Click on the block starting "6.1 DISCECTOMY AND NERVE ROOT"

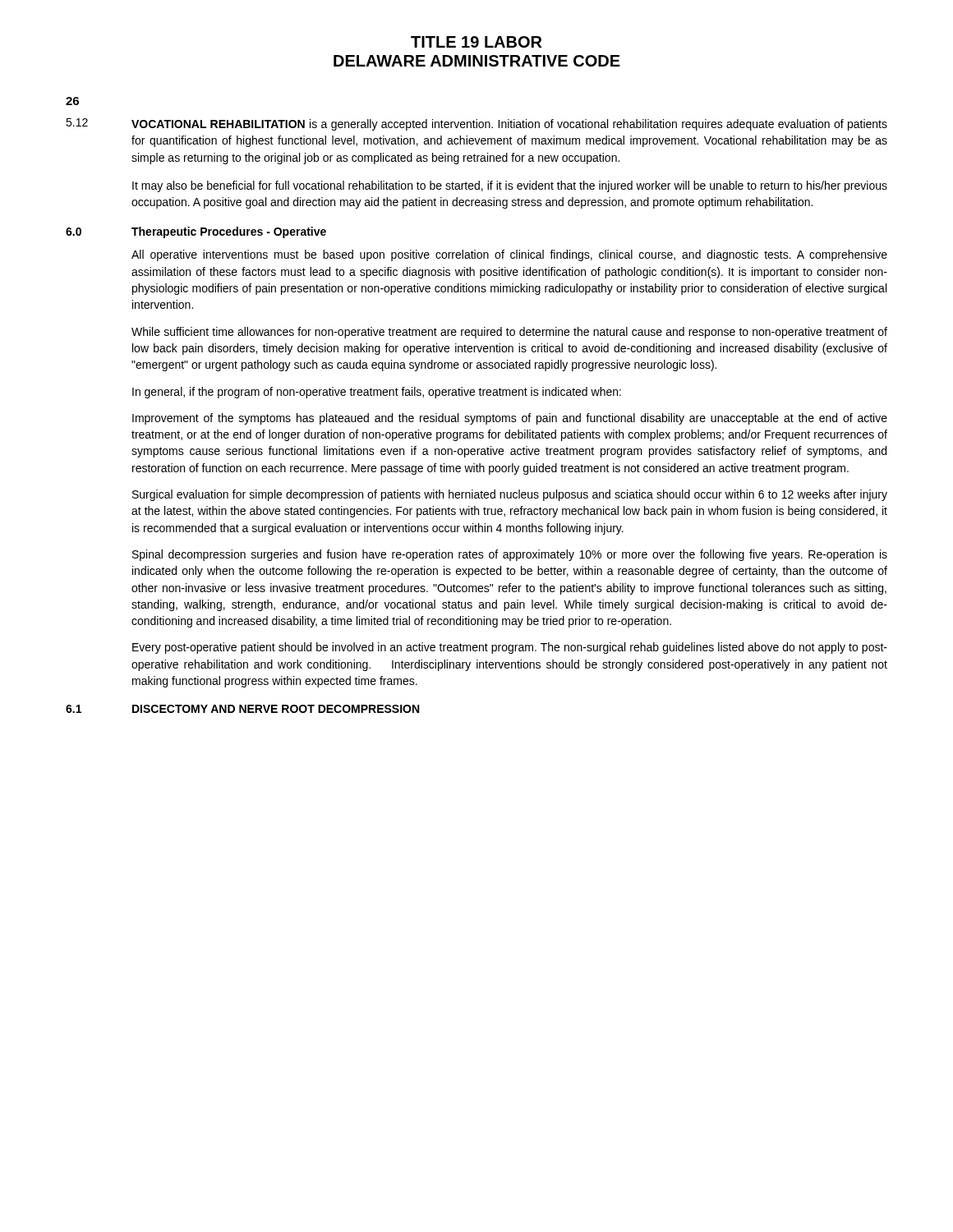(x=243, y=709)
